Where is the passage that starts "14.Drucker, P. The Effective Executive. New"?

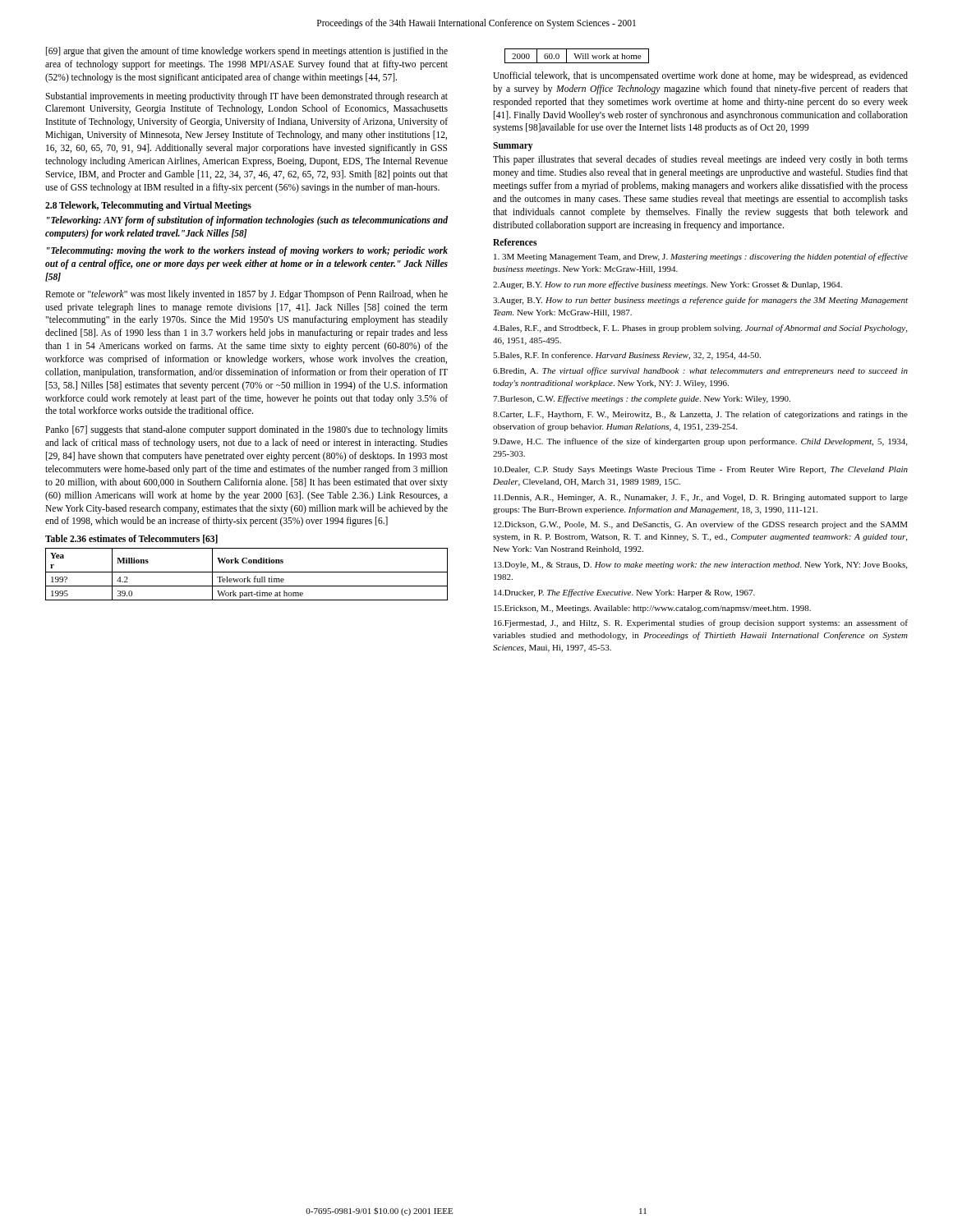[624, 592]
